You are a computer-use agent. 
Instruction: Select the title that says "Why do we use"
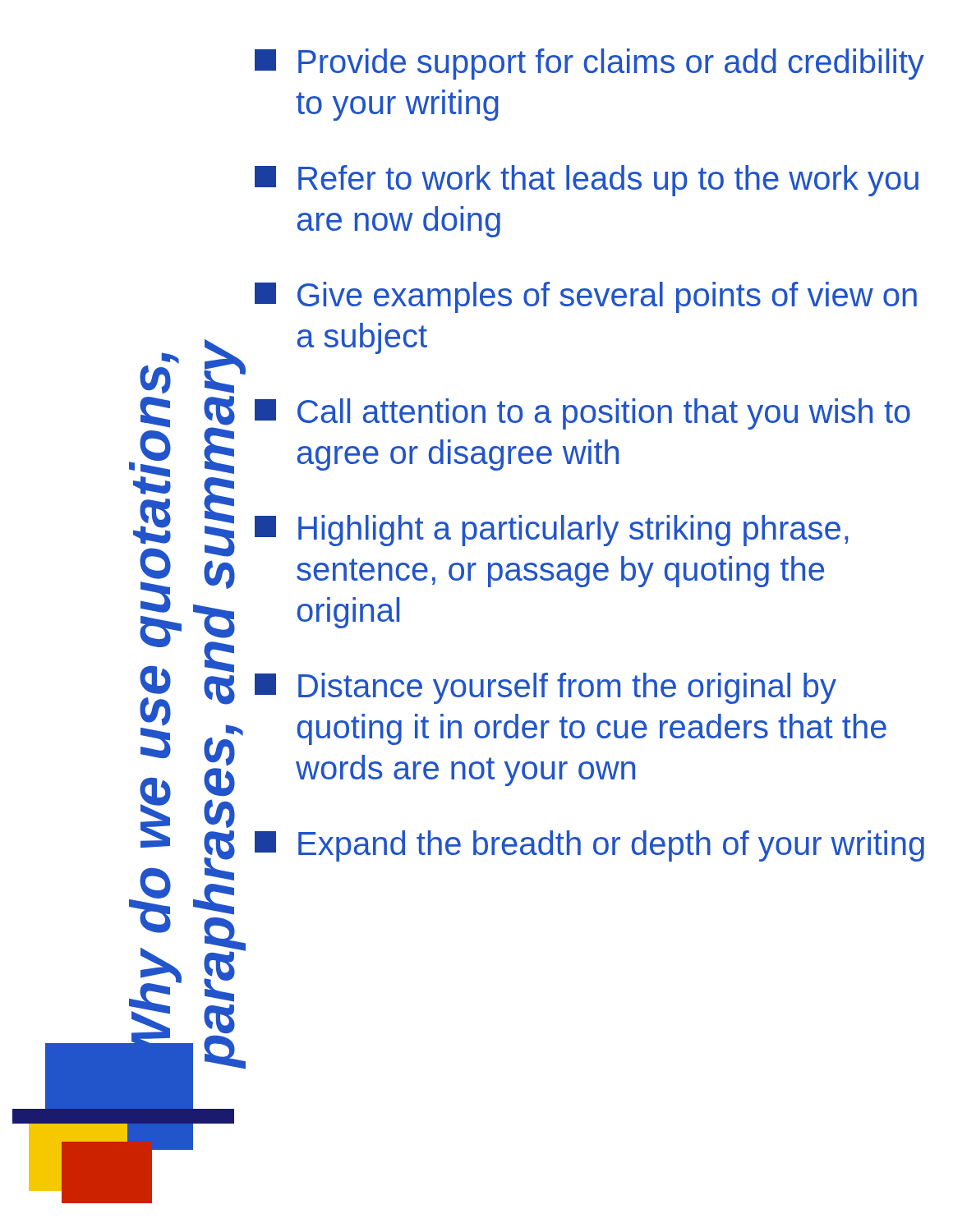[182, 579]
